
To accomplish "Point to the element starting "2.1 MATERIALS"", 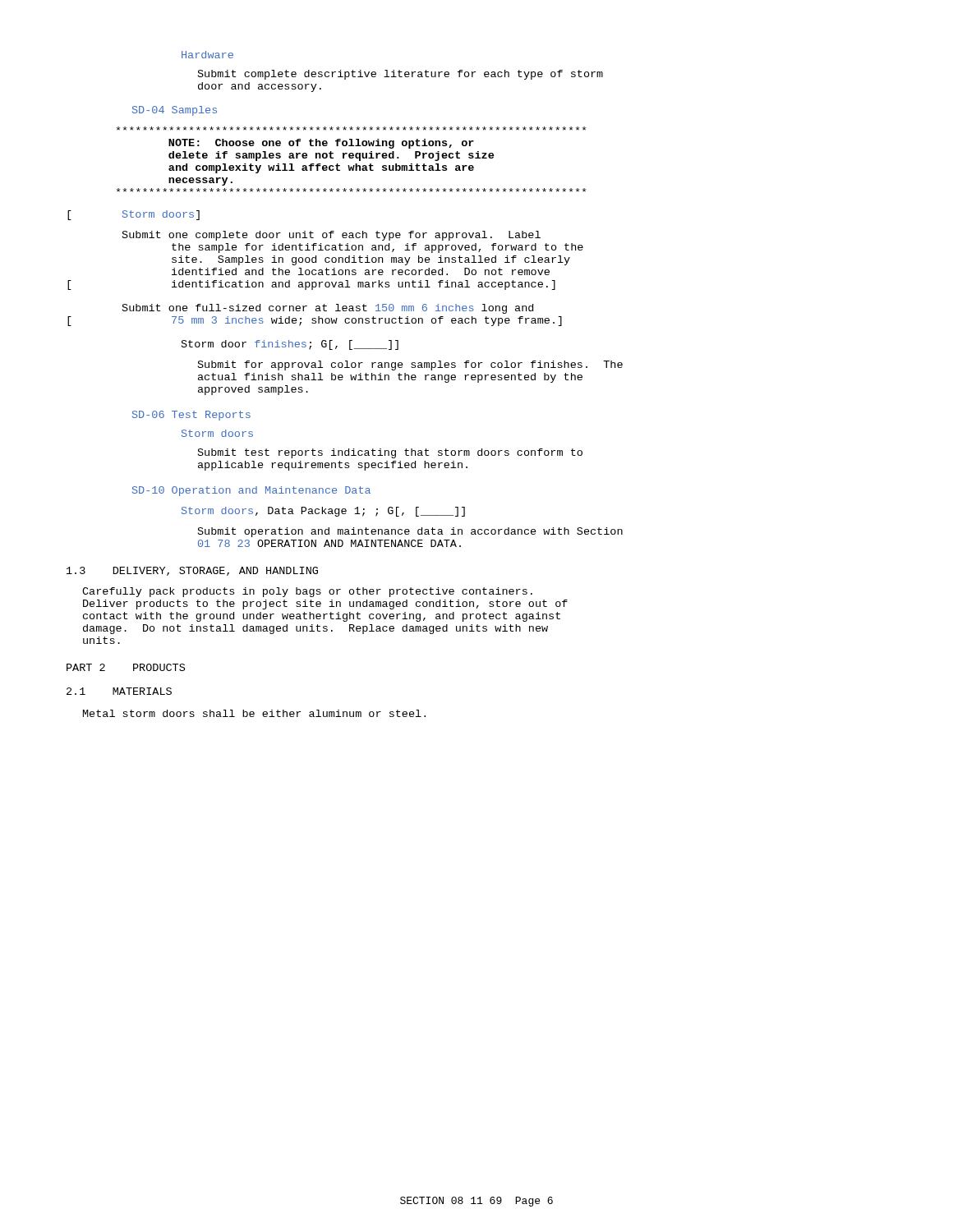I will tap(119, 692).
